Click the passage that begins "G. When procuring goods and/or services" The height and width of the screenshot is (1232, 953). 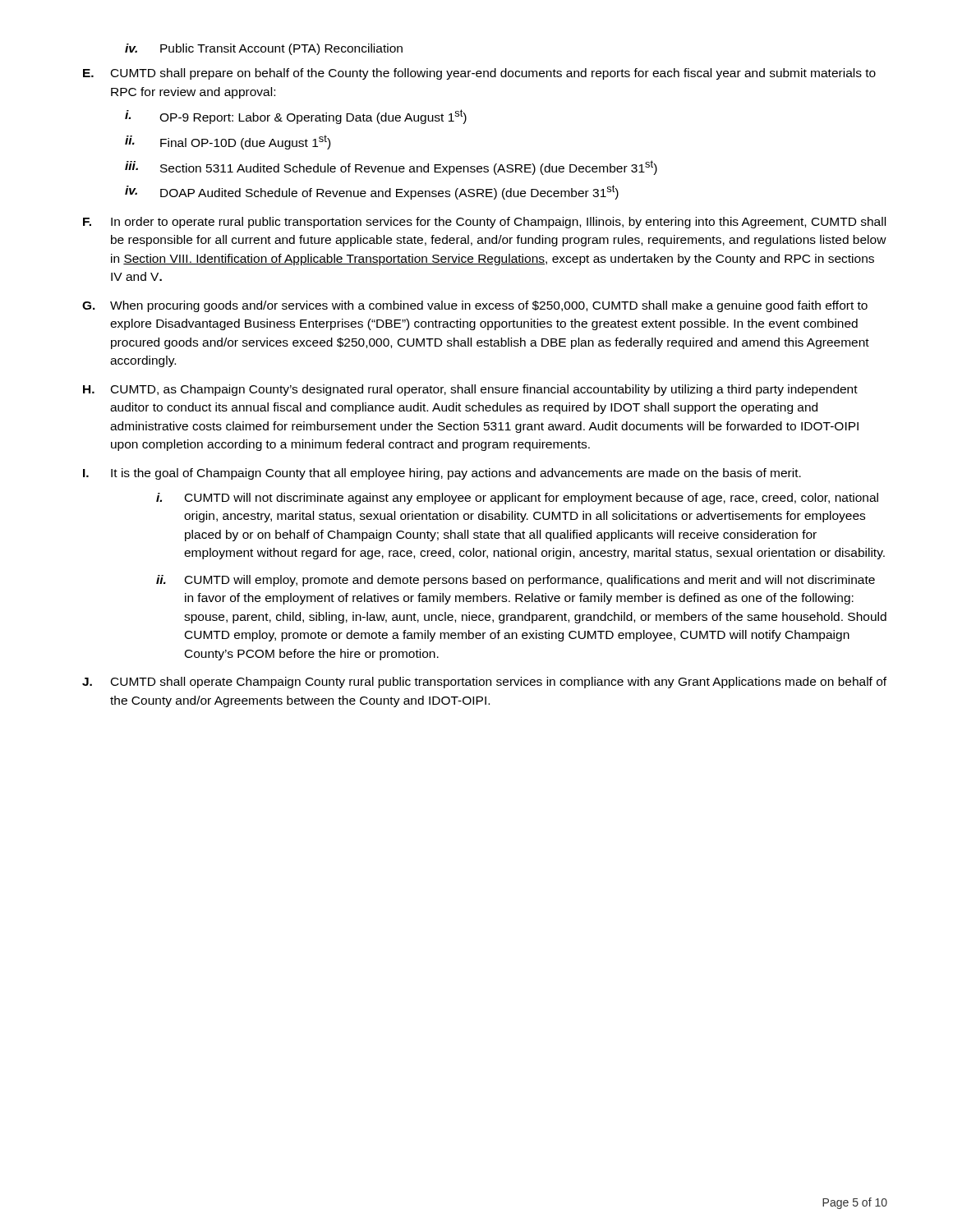pos(485,333)
